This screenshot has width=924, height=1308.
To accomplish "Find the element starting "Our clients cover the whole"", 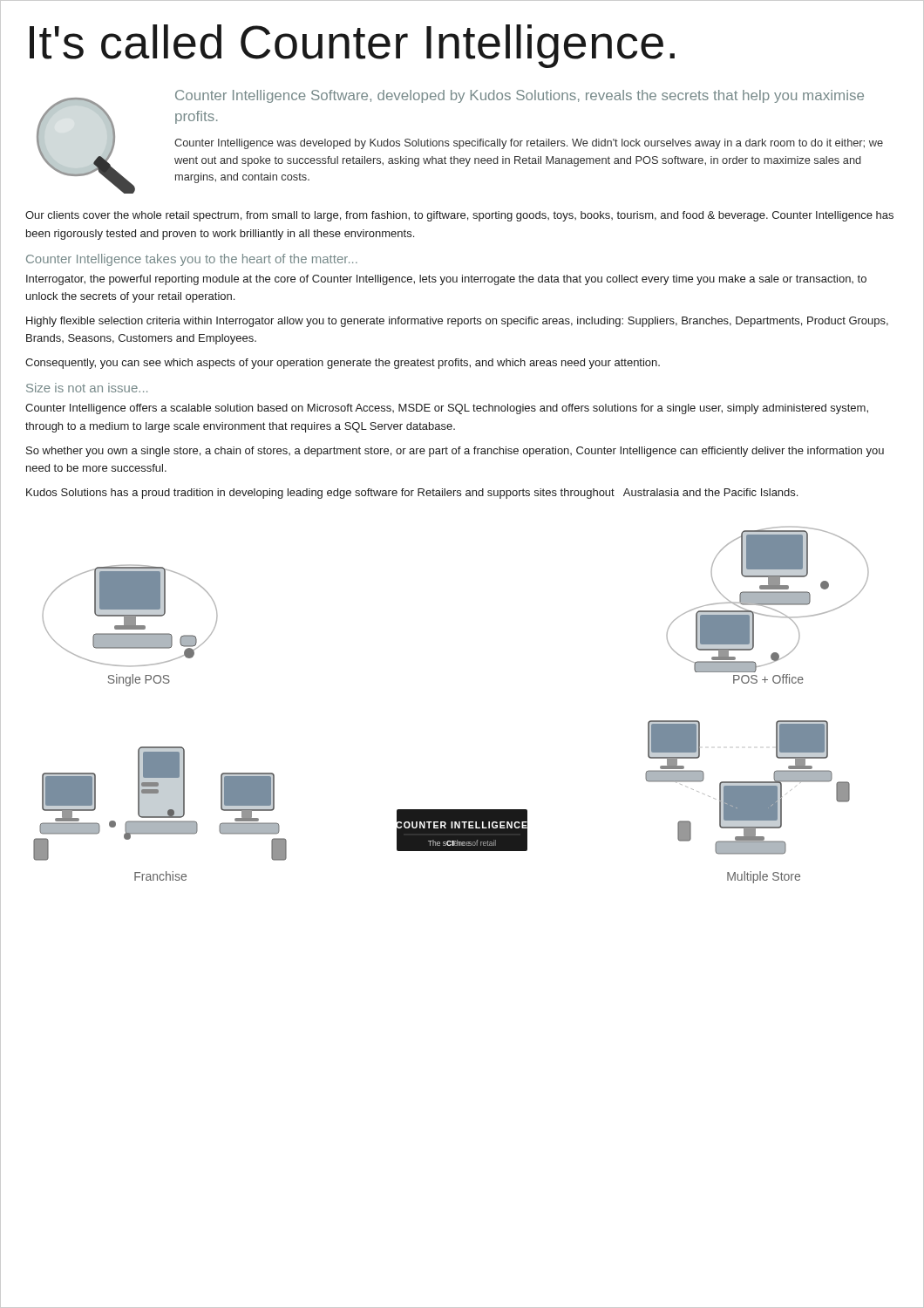I will (x=460, y=224).
